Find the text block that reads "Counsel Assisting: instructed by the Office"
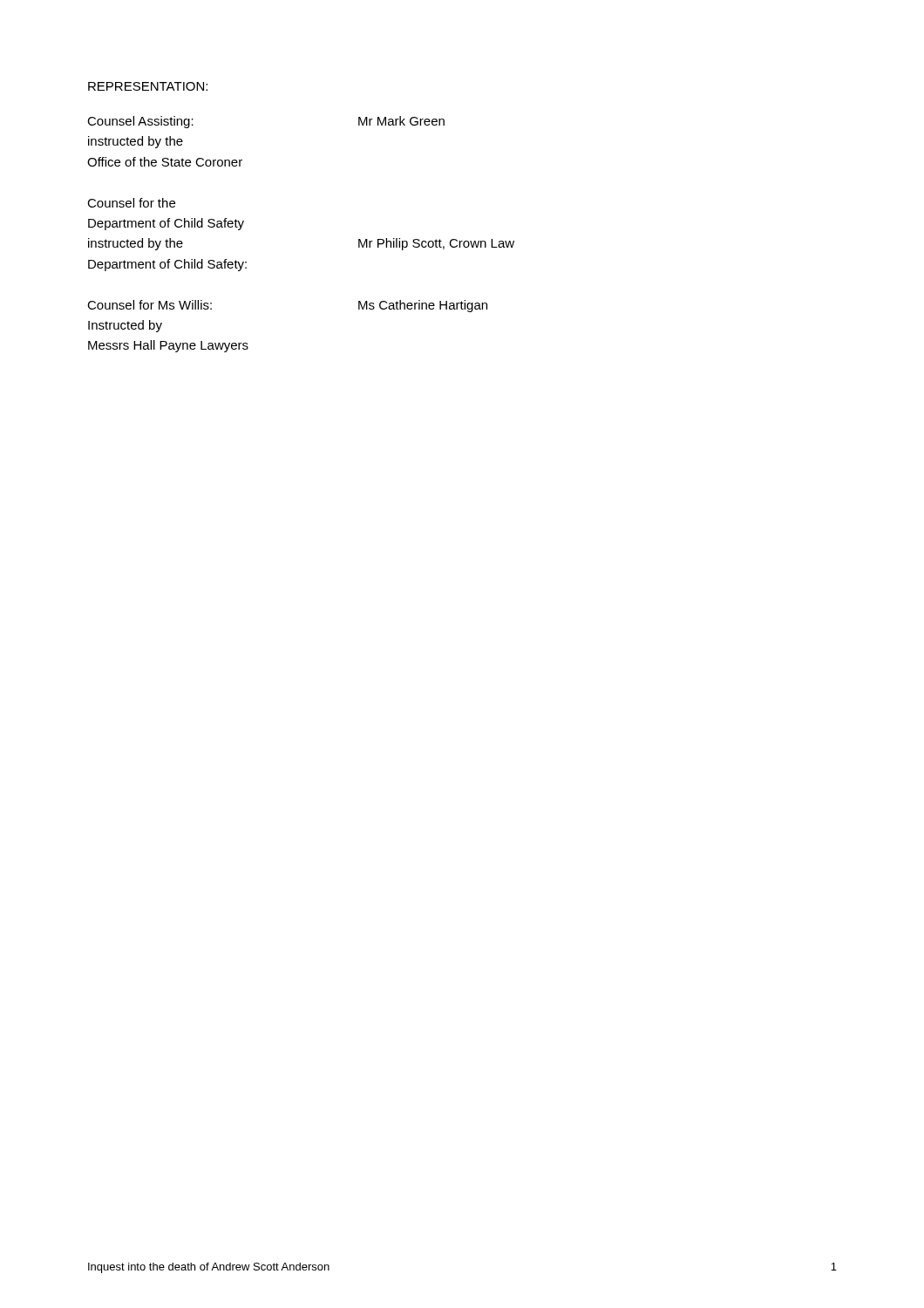The height and width of the screenshot is (1308, 924). point(142,123)
